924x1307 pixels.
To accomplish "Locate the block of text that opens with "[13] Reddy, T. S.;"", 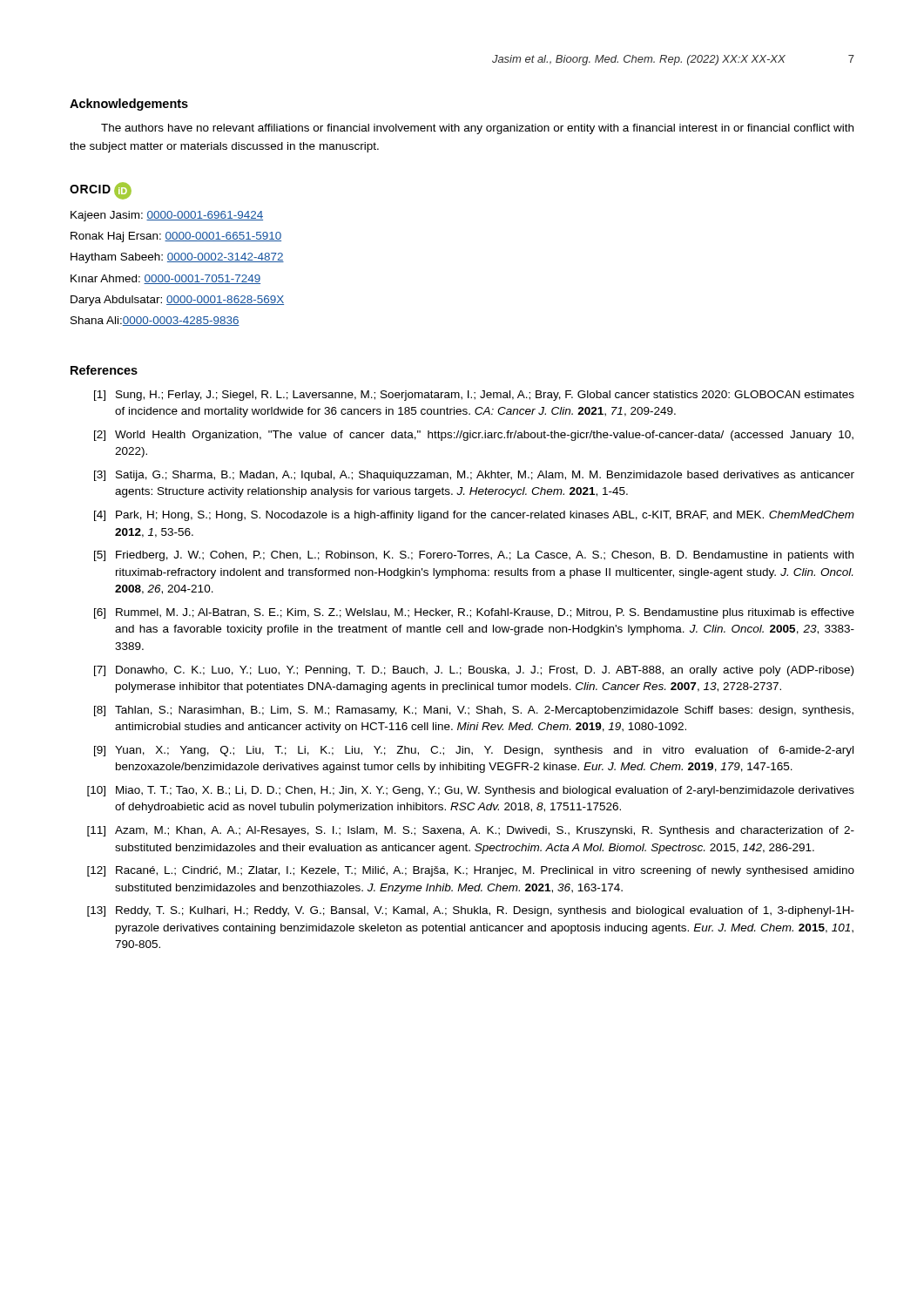I will 462,928.
